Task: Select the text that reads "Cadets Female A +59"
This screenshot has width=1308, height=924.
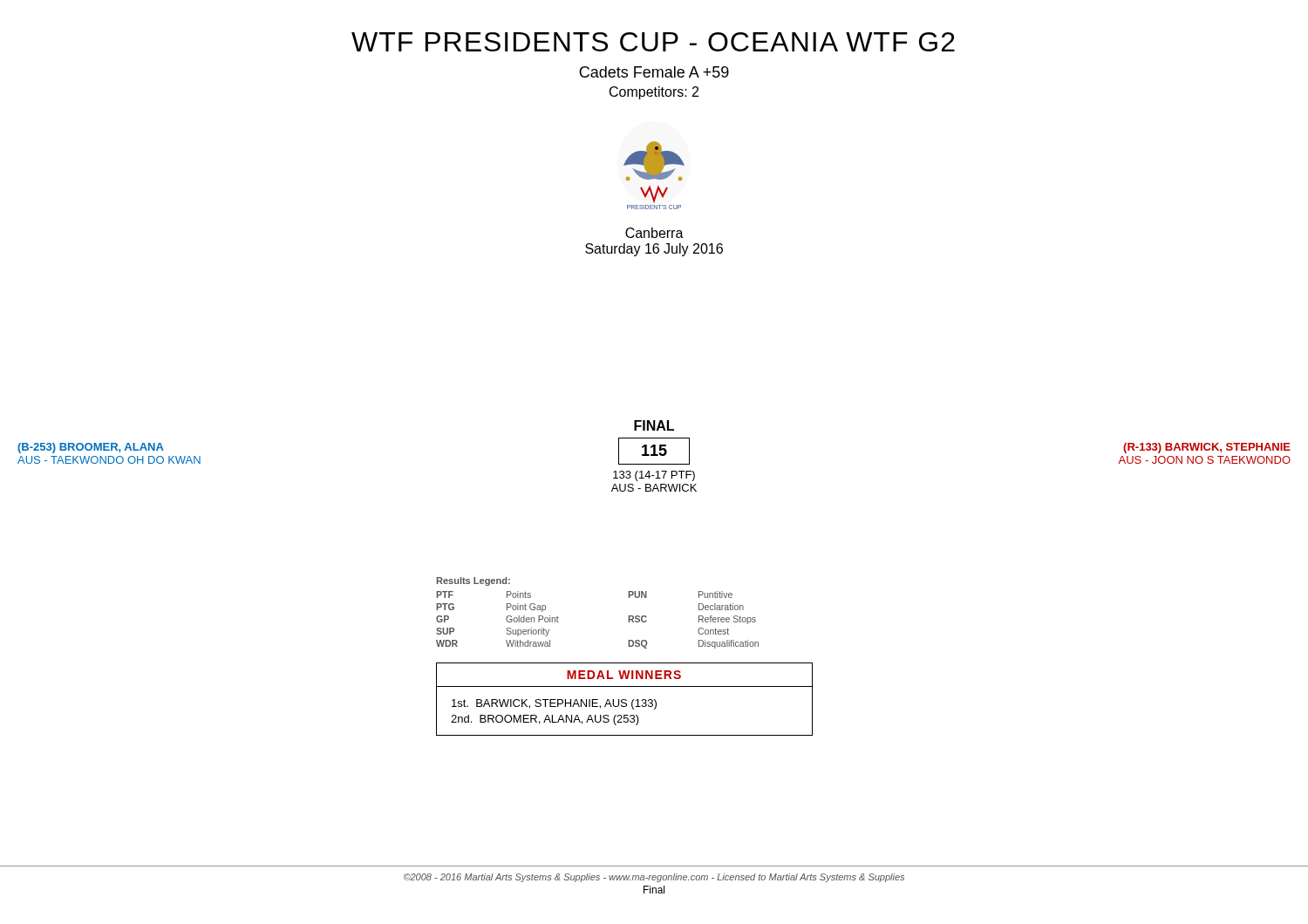Action: pyautogui.click(x=654, y=72)
